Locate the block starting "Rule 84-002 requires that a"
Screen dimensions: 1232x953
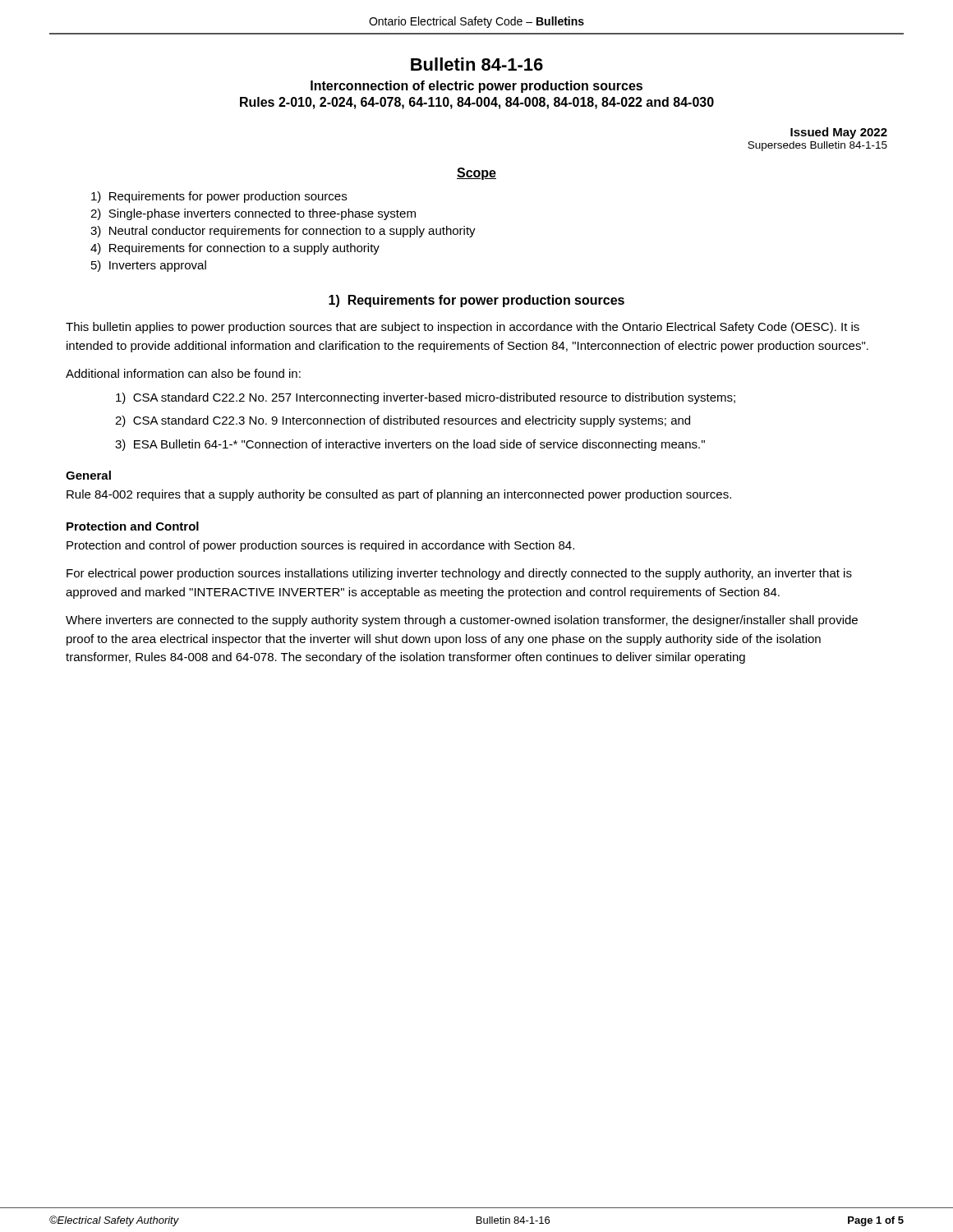pos(399,494)
